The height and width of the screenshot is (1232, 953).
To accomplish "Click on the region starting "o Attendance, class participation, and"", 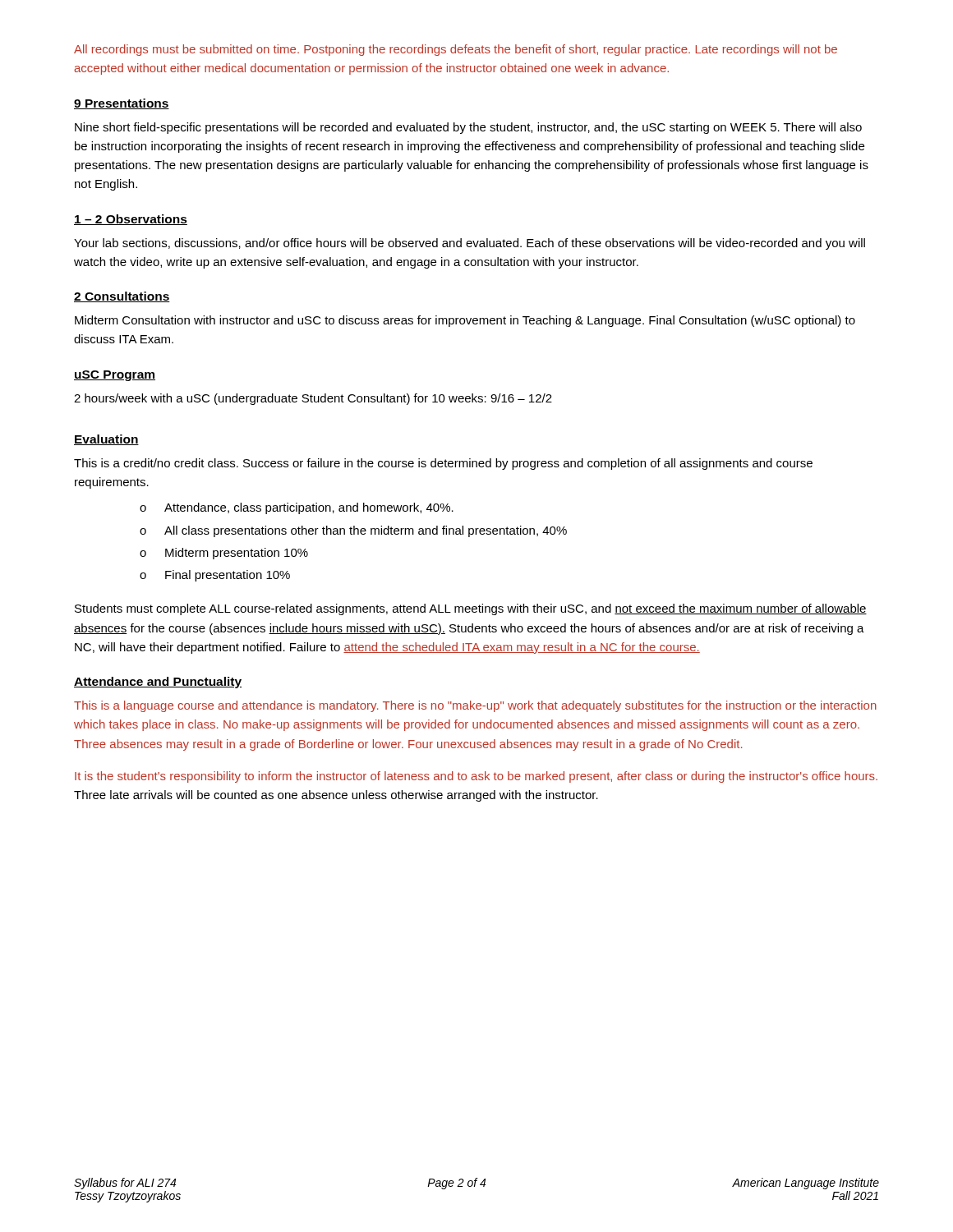I will [297, 508].
